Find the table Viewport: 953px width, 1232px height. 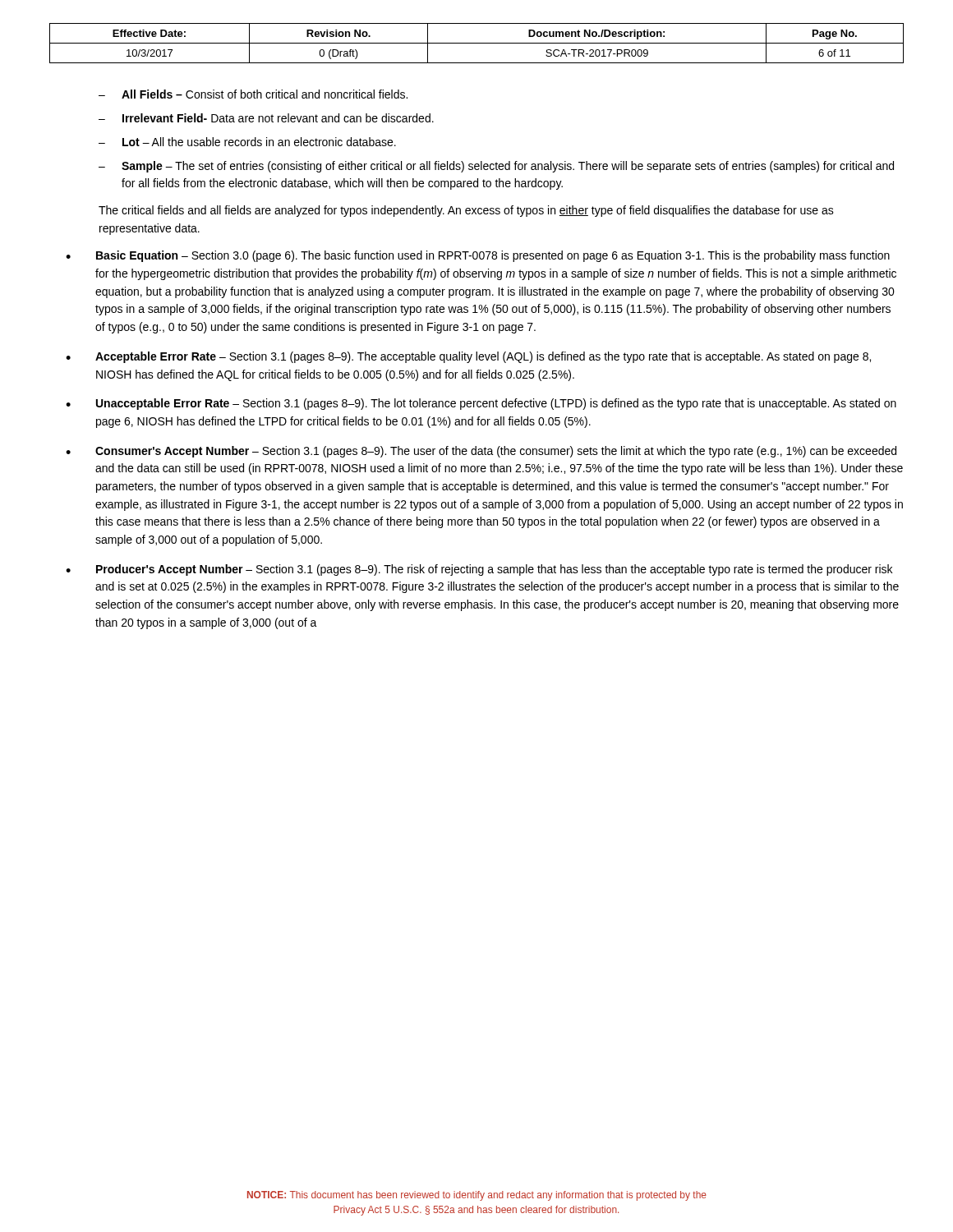click(x=476, y=43)
